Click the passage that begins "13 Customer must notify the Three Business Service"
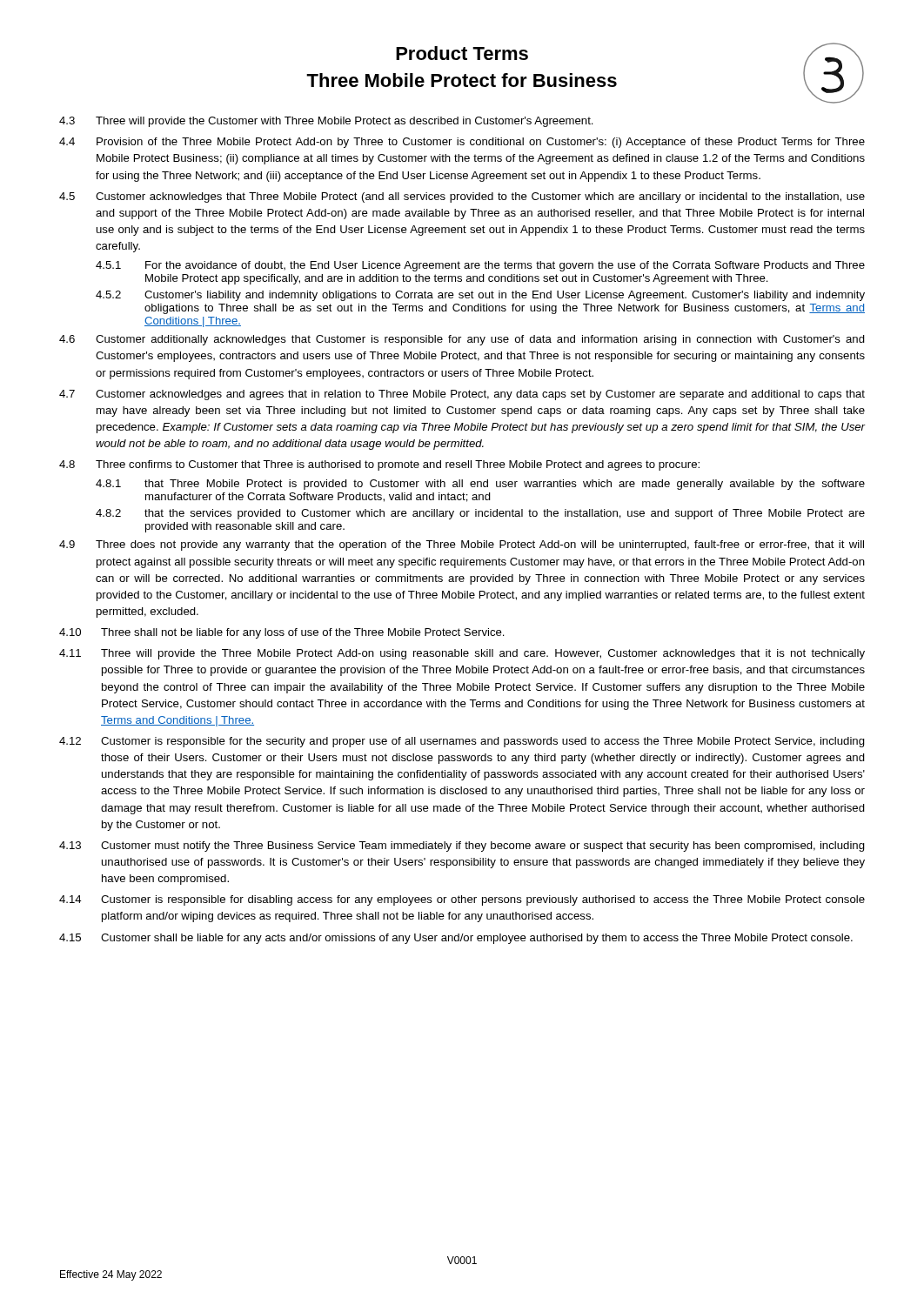 tap(462, 862)
